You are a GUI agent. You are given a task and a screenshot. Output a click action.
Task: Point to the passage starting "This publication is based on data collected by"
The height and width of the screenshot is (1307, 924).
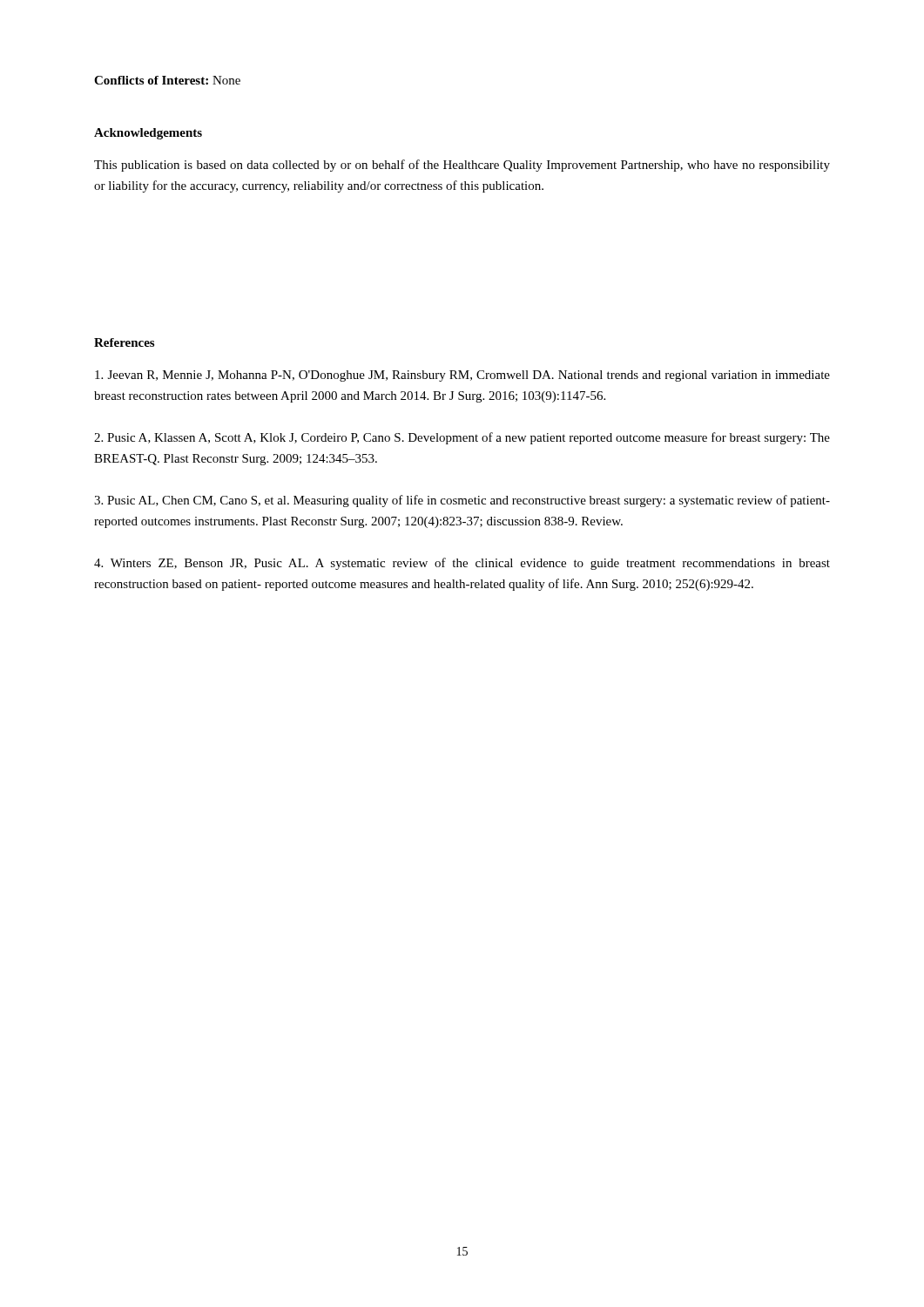tap(462, 175)
